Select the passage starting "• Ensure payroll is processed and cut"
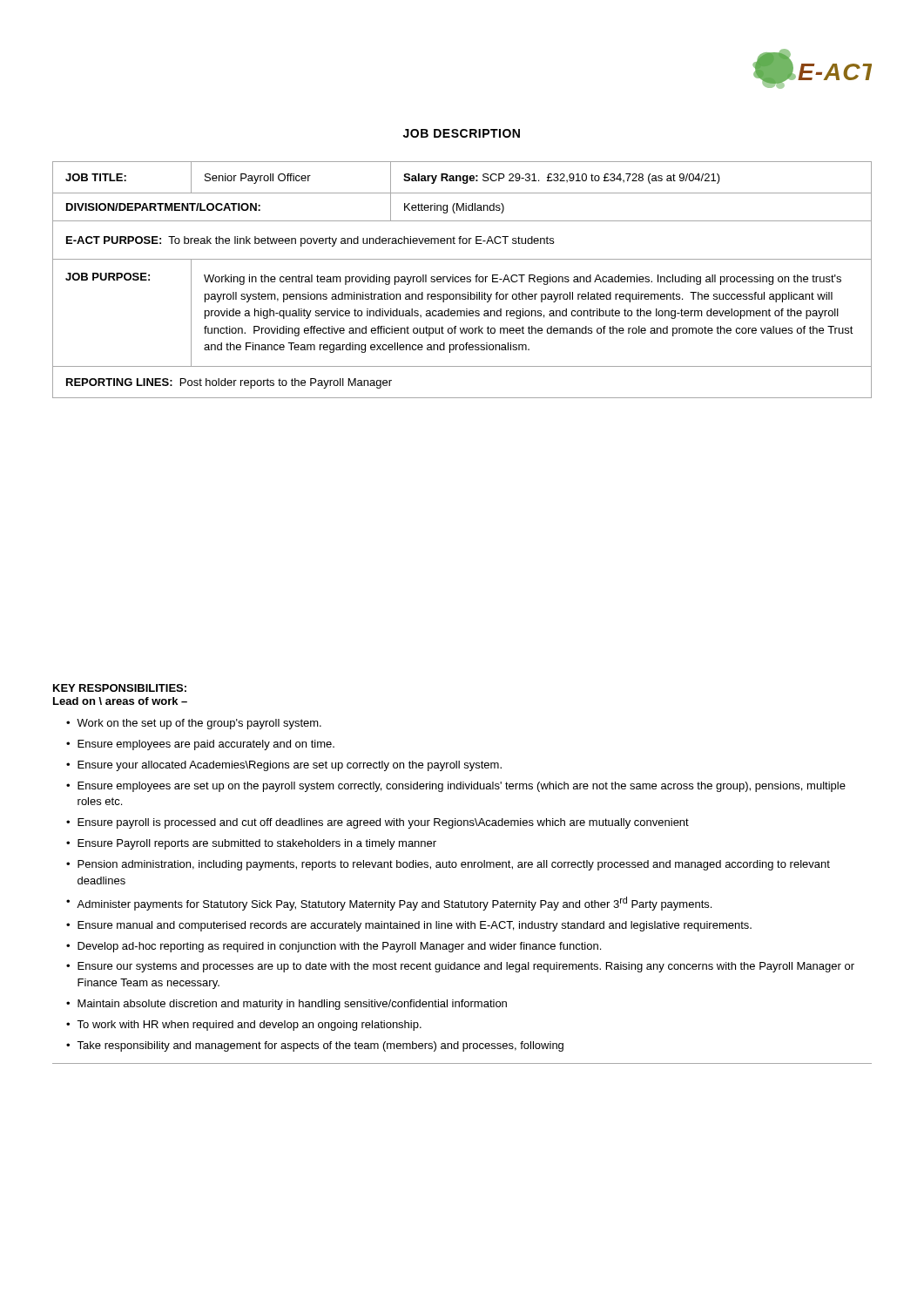Screen dimensions: 1307x924 377,823
